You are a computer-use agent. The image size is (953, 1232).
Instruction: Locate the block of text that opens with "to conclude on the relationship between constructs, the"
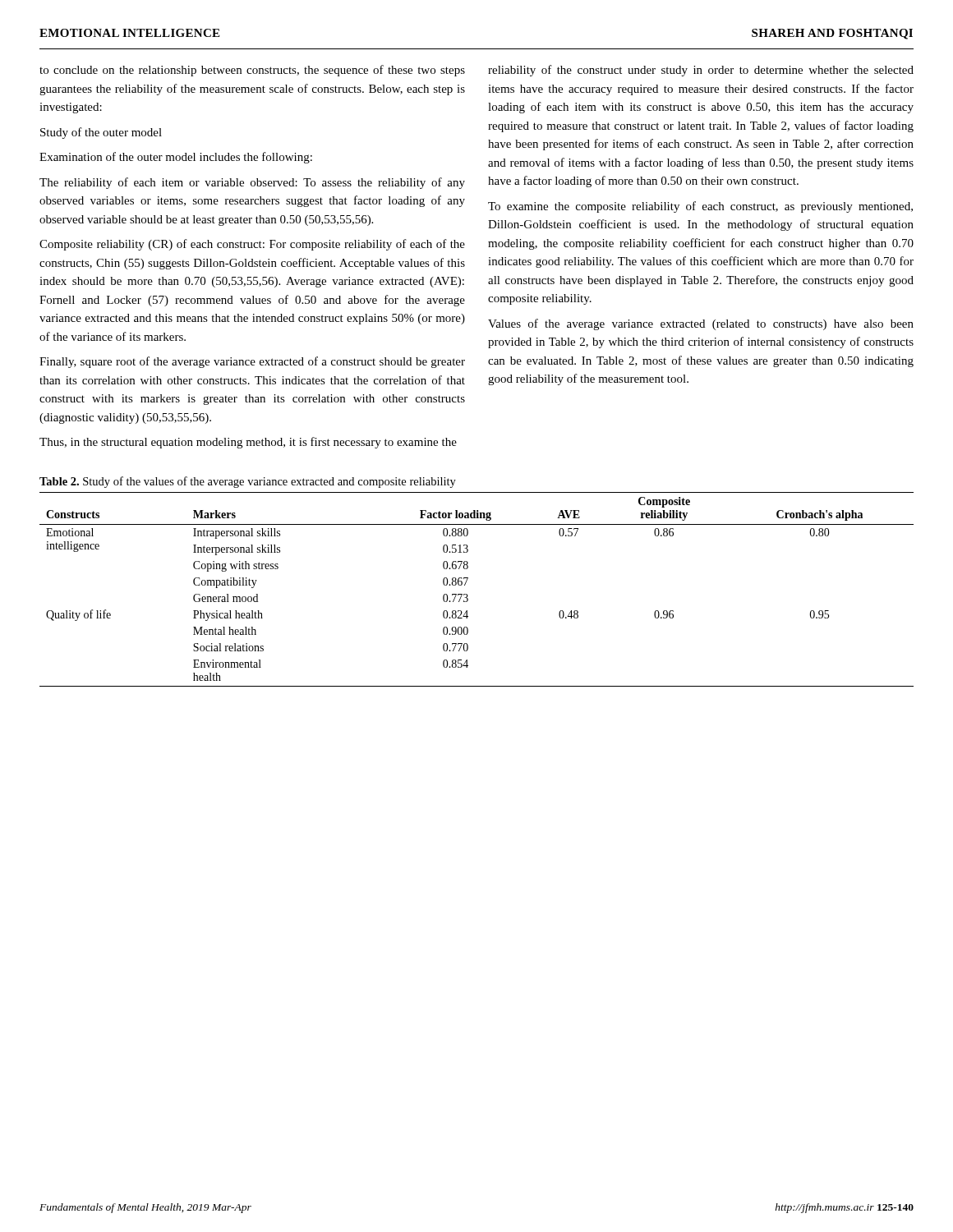click(x=252, y=256)
